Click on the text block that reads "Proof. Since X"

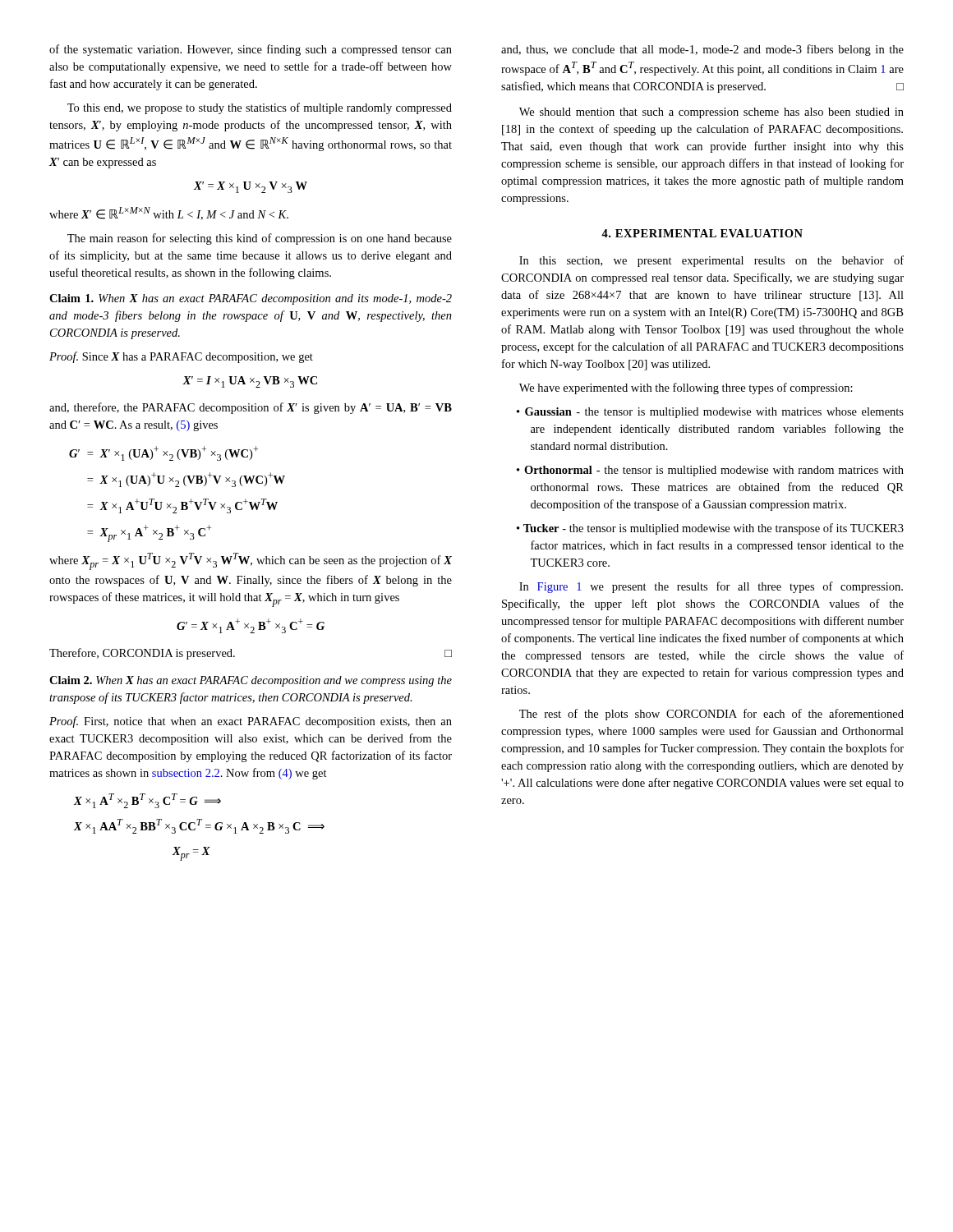point(251,357)
